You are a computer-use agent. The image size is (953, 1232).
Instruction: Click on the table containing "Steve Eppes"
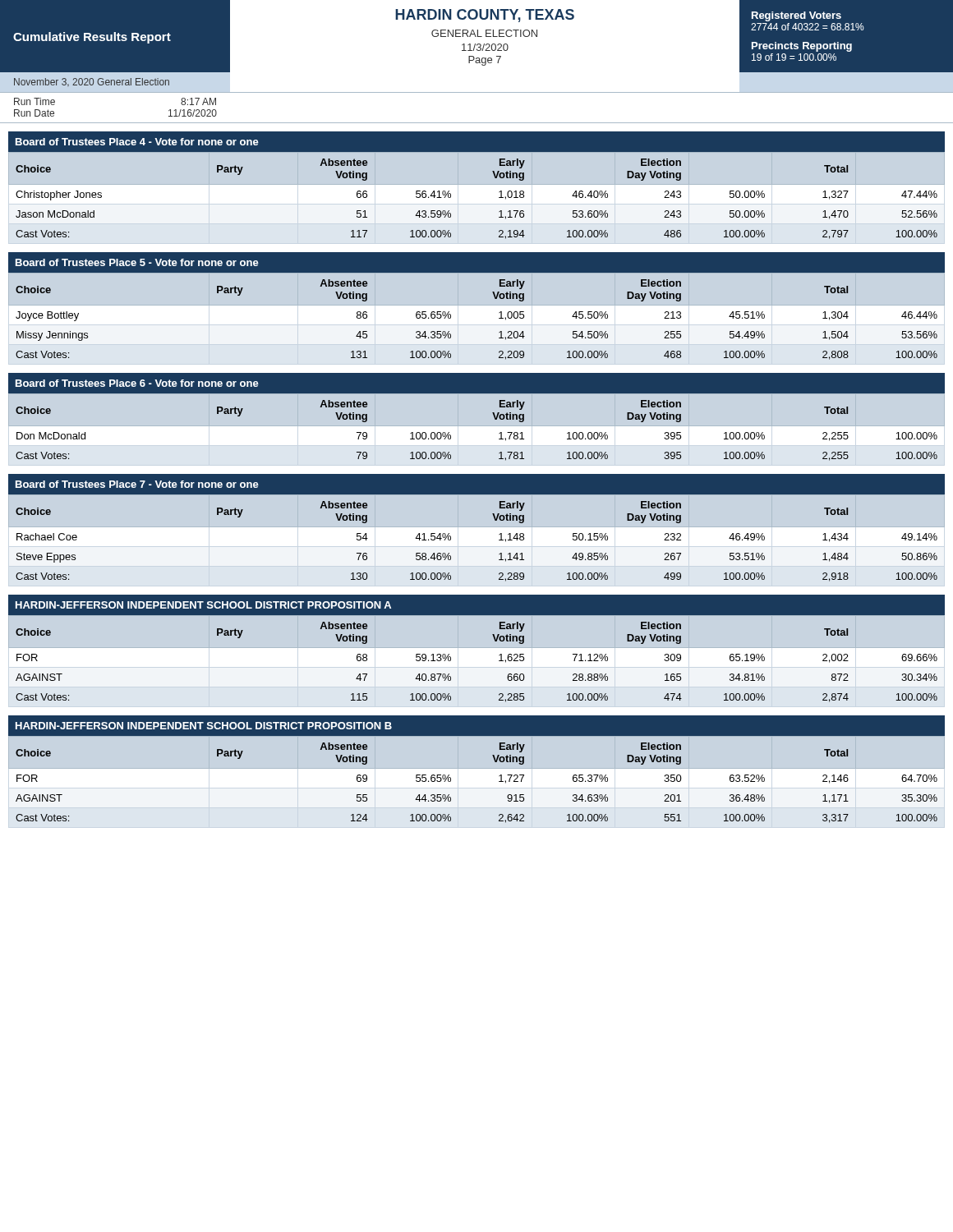pyautogui.click(x=476, y=540)
